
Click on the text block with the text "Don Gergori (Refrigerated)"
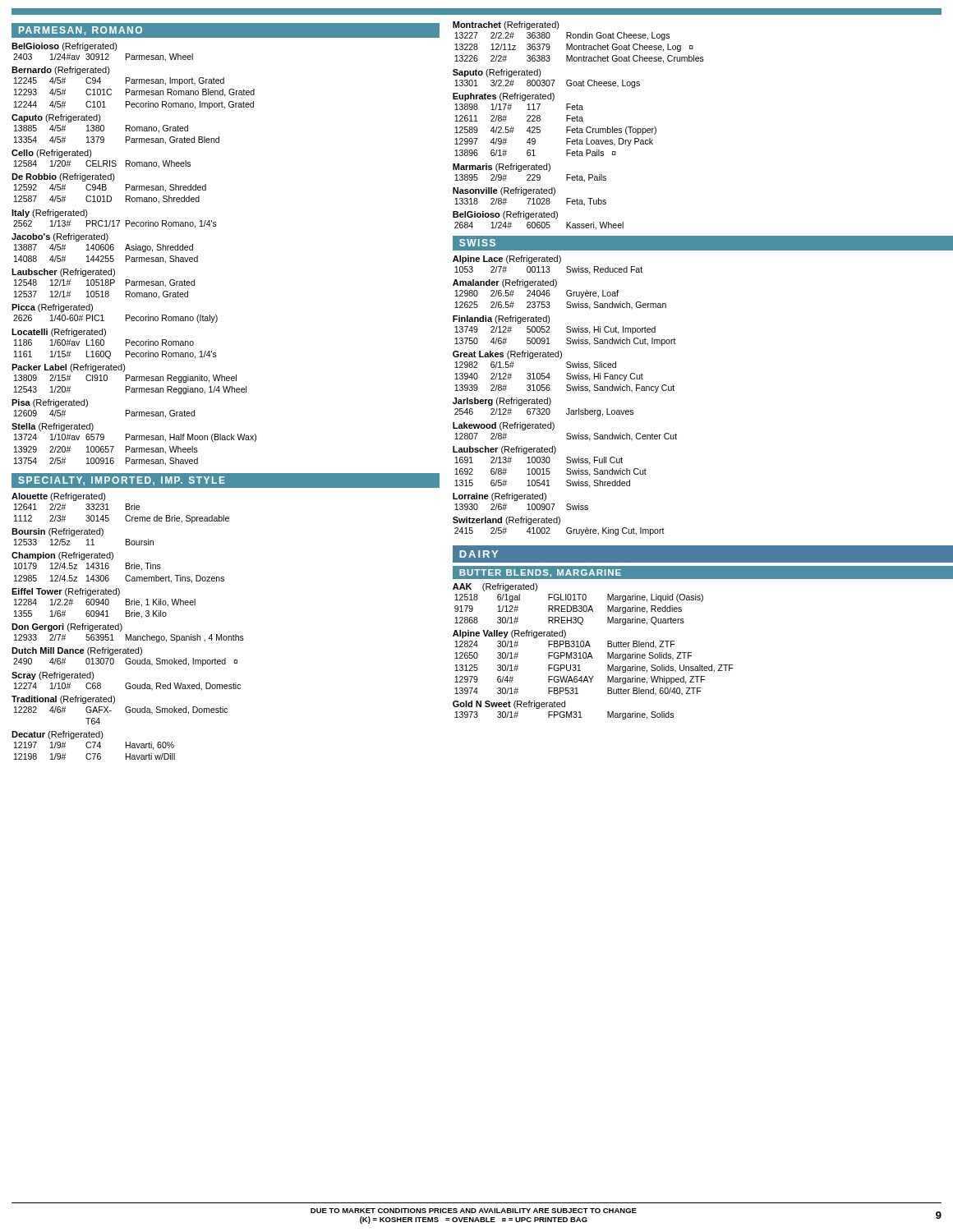[225, 633]
